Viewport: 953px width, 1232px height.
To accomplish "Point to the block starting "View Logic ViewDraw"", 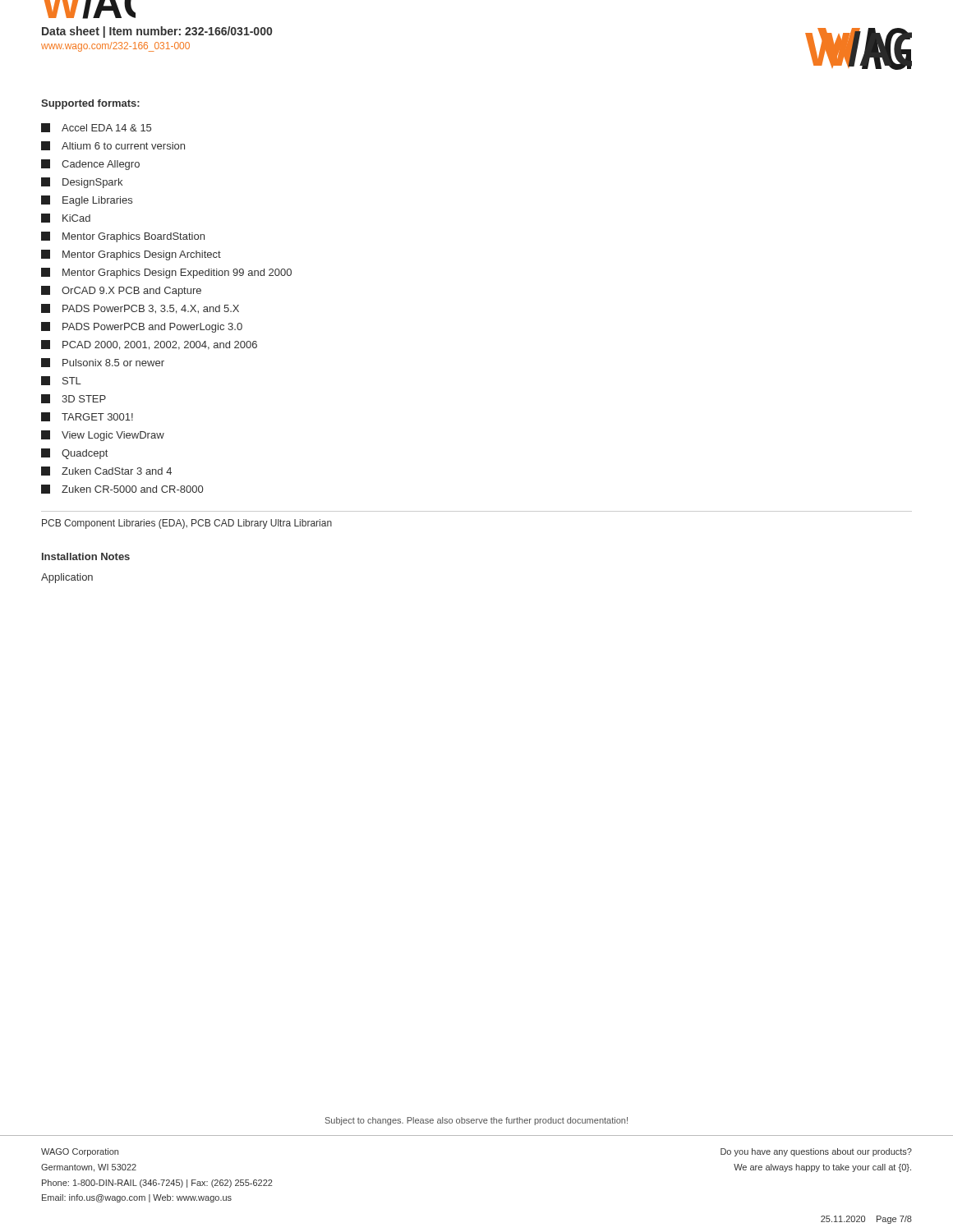I will pyautogui.click(x=102, y=435).
